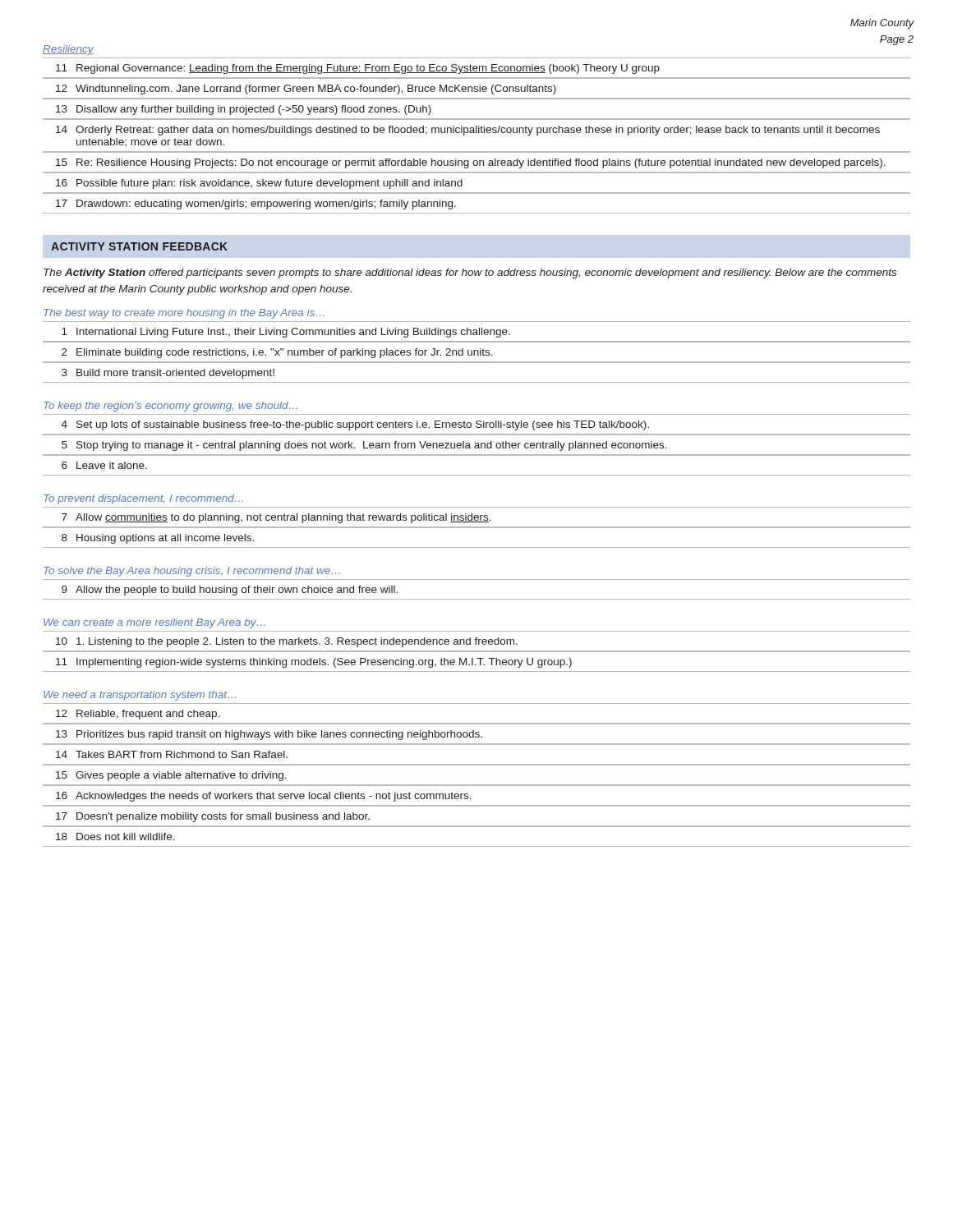Click the passage that begins "9 Allow the"
Screen dimensions: 1232x953
click(476, 589)
